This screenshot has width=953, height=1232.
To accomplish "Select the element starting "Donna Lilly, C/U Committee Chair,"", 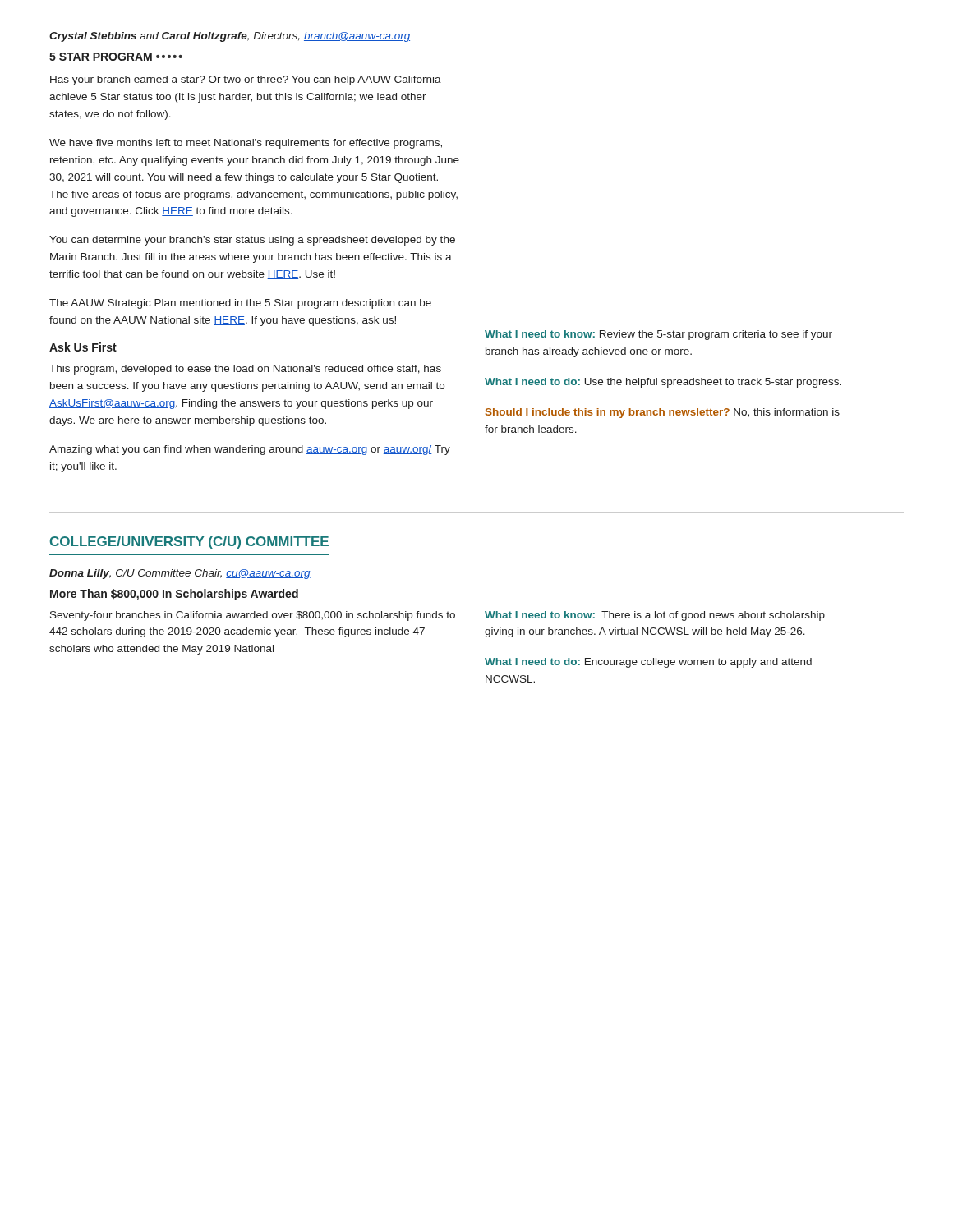I will (180, 573).
